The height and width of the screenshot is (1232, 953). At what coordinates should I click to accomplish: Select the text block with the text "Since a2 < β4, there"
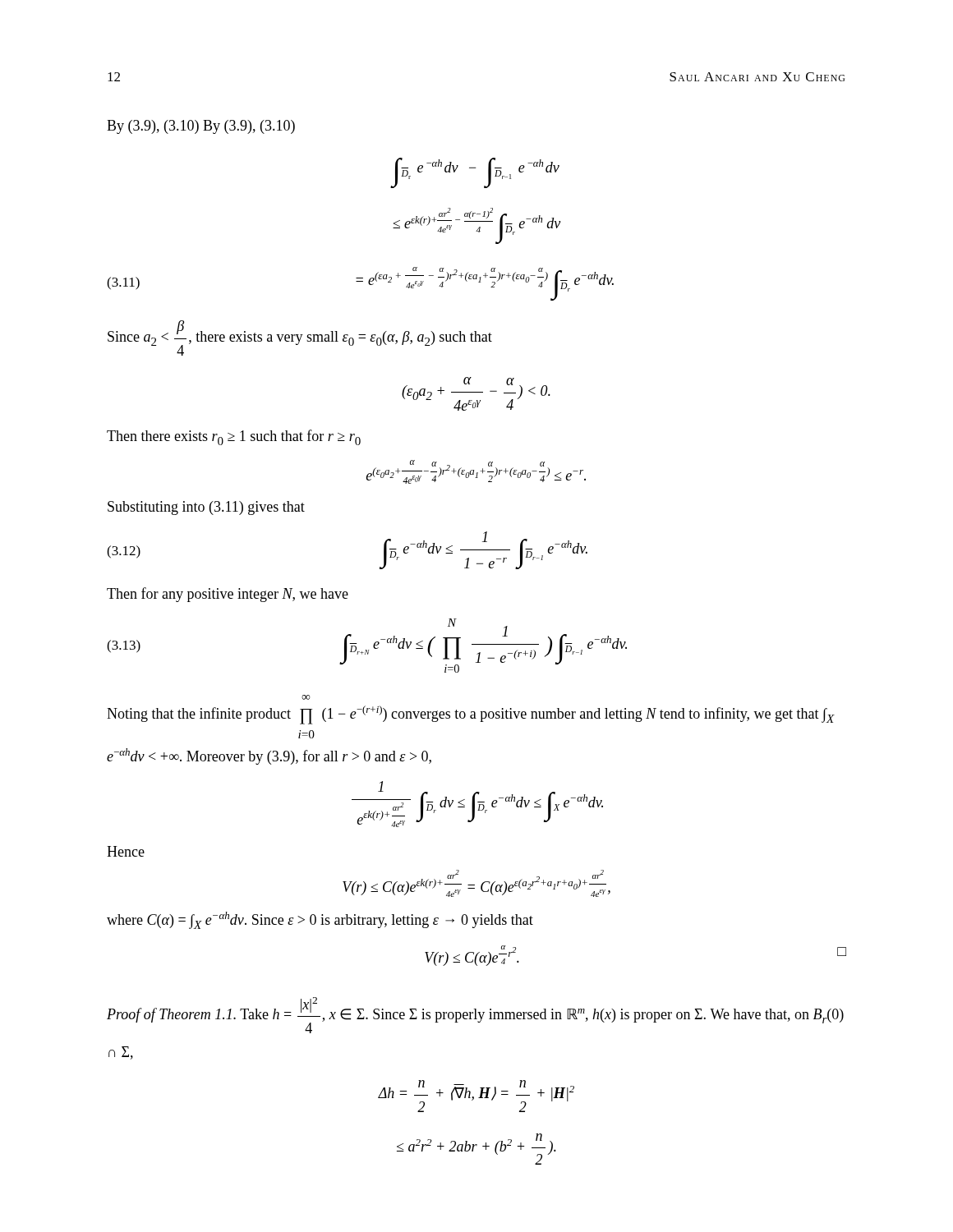coord(299,339)
